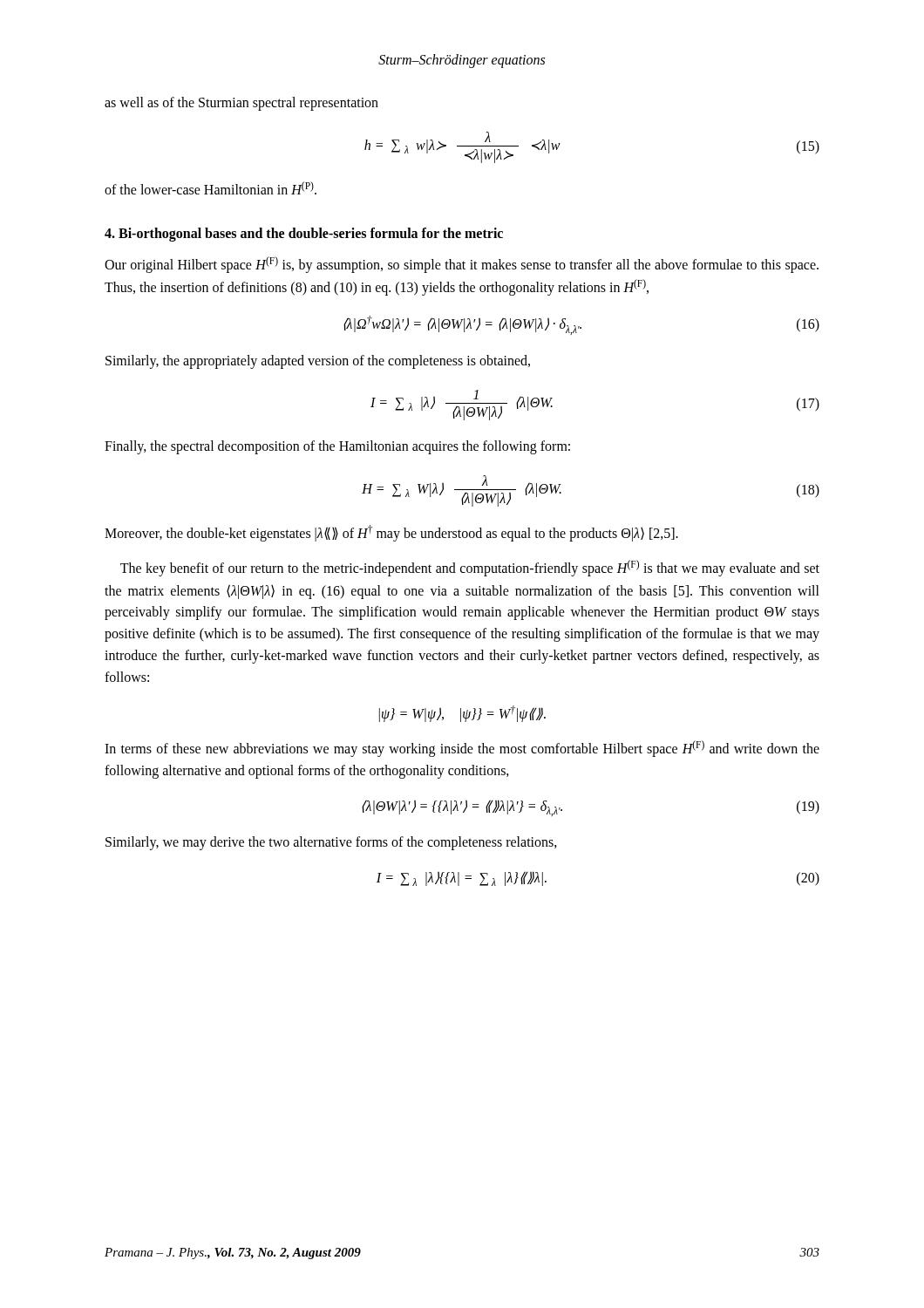Locate the text block that reads "Our original Hilbert space"

[462, 275]
